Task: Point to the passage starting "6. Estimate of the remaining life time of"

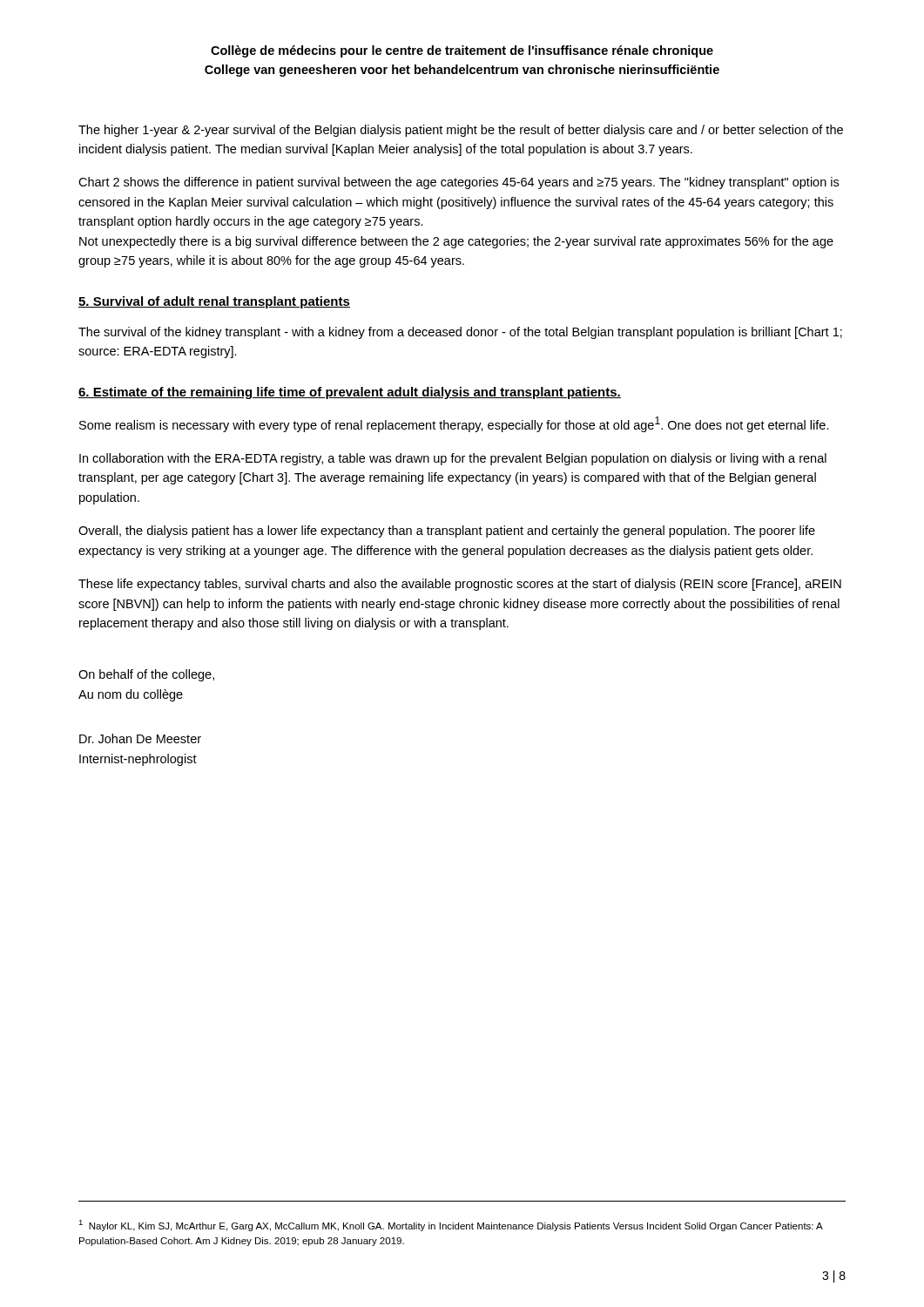Action: pyautogui.click(x=350, y=391)
